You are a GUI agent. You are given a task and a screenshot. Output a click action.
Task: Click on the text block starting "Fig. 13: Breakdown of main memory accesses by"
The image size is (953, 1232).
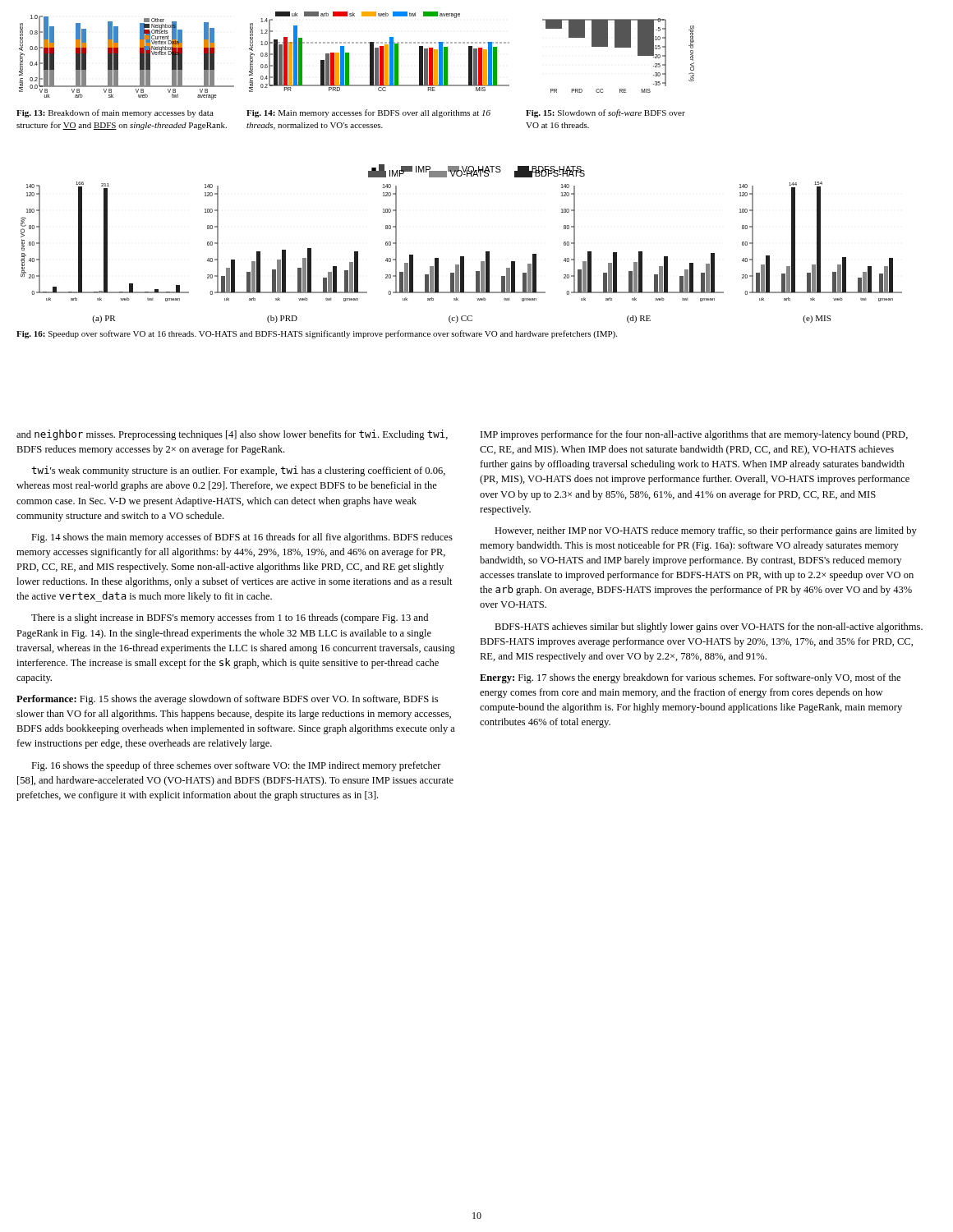pyautogui.click(x=122, y=119)
